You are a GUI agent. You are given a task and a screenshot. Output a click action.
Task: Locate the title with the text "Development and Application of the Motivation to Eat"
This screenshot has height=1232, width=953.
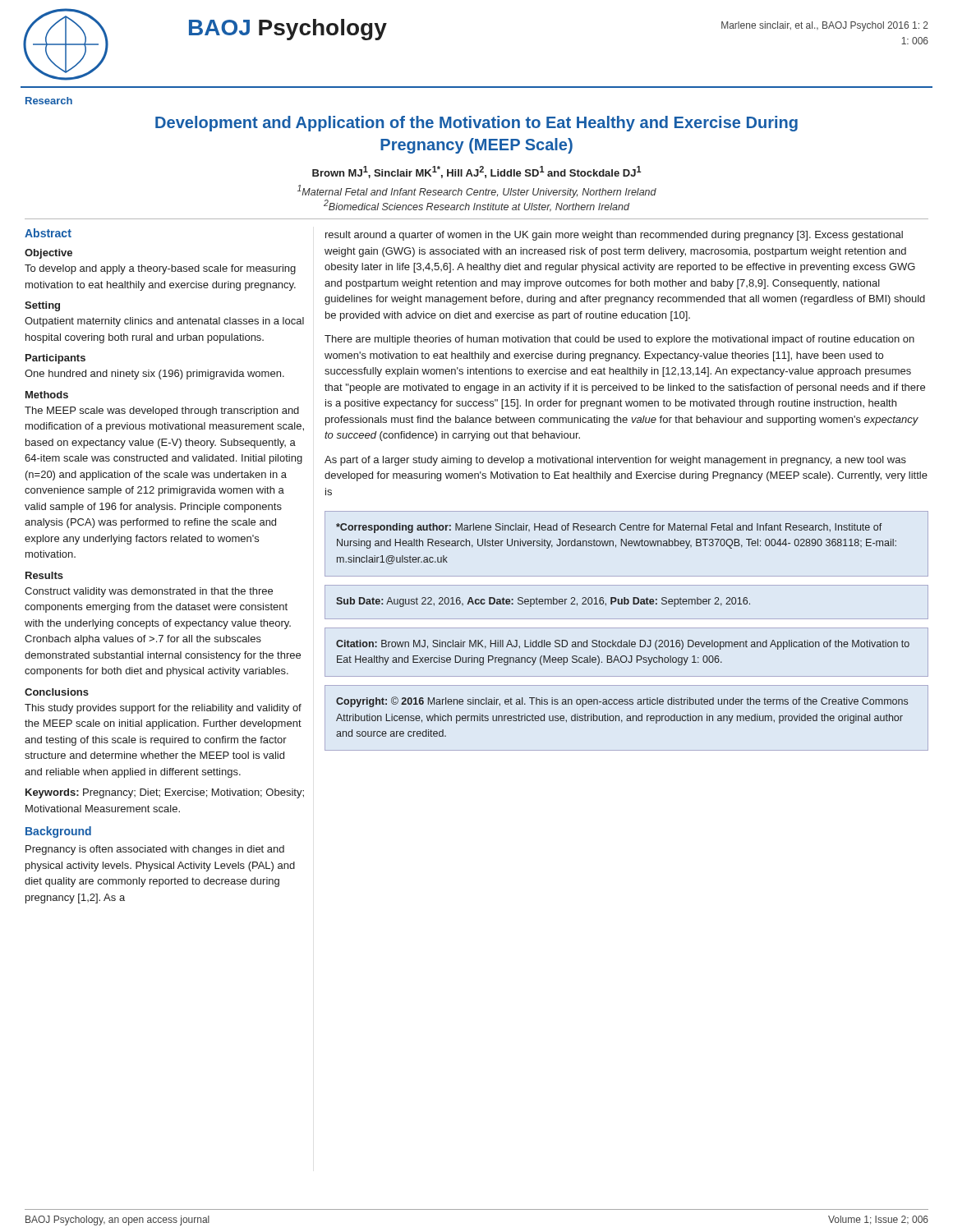coord(476,133)
